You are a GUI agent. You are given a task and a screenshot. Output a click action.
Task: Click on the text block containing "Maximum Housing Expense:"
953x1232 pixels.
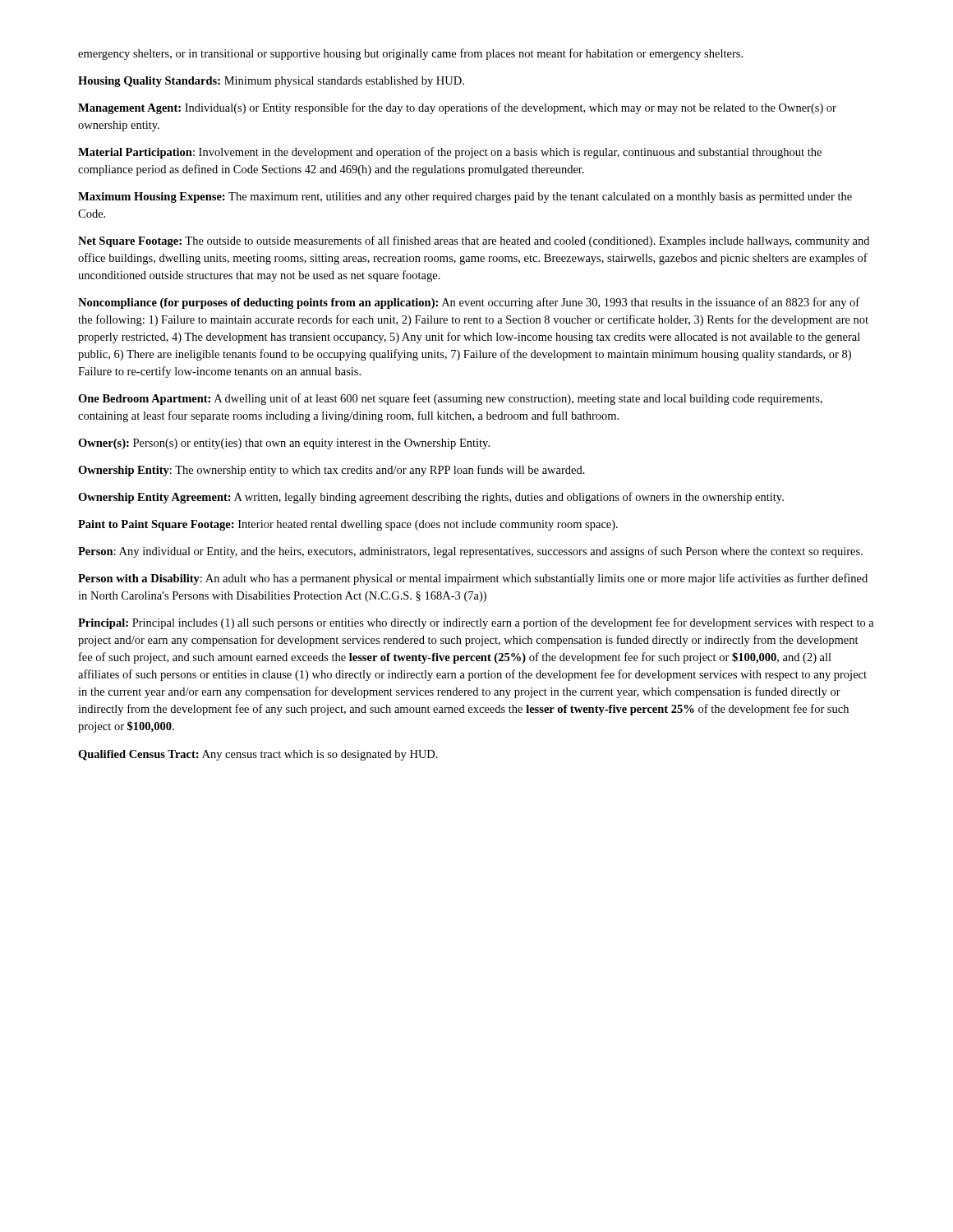[x=476, y=205]
